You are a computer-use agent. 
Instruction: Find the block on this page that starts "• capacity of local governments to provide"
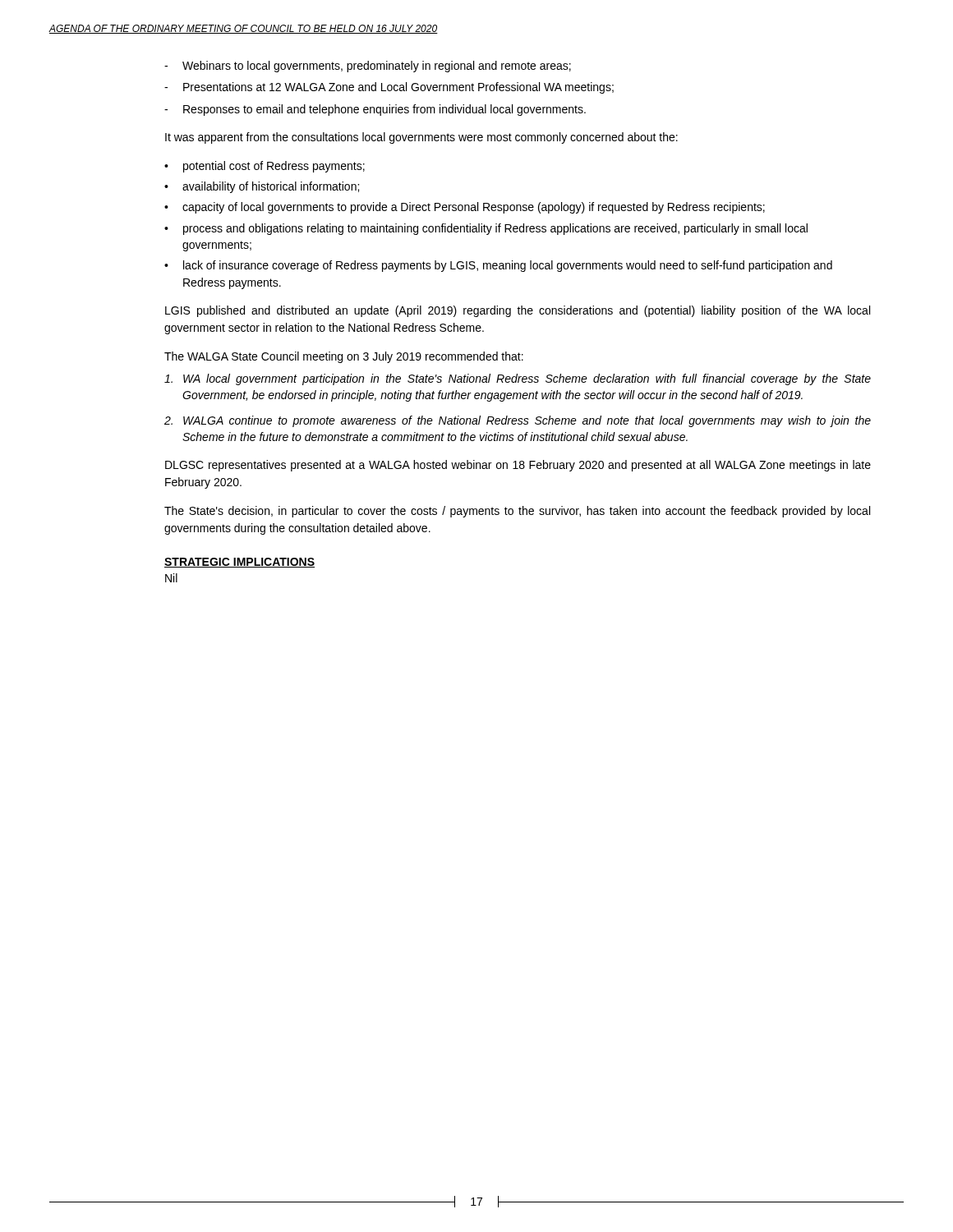tap(465, 208)
